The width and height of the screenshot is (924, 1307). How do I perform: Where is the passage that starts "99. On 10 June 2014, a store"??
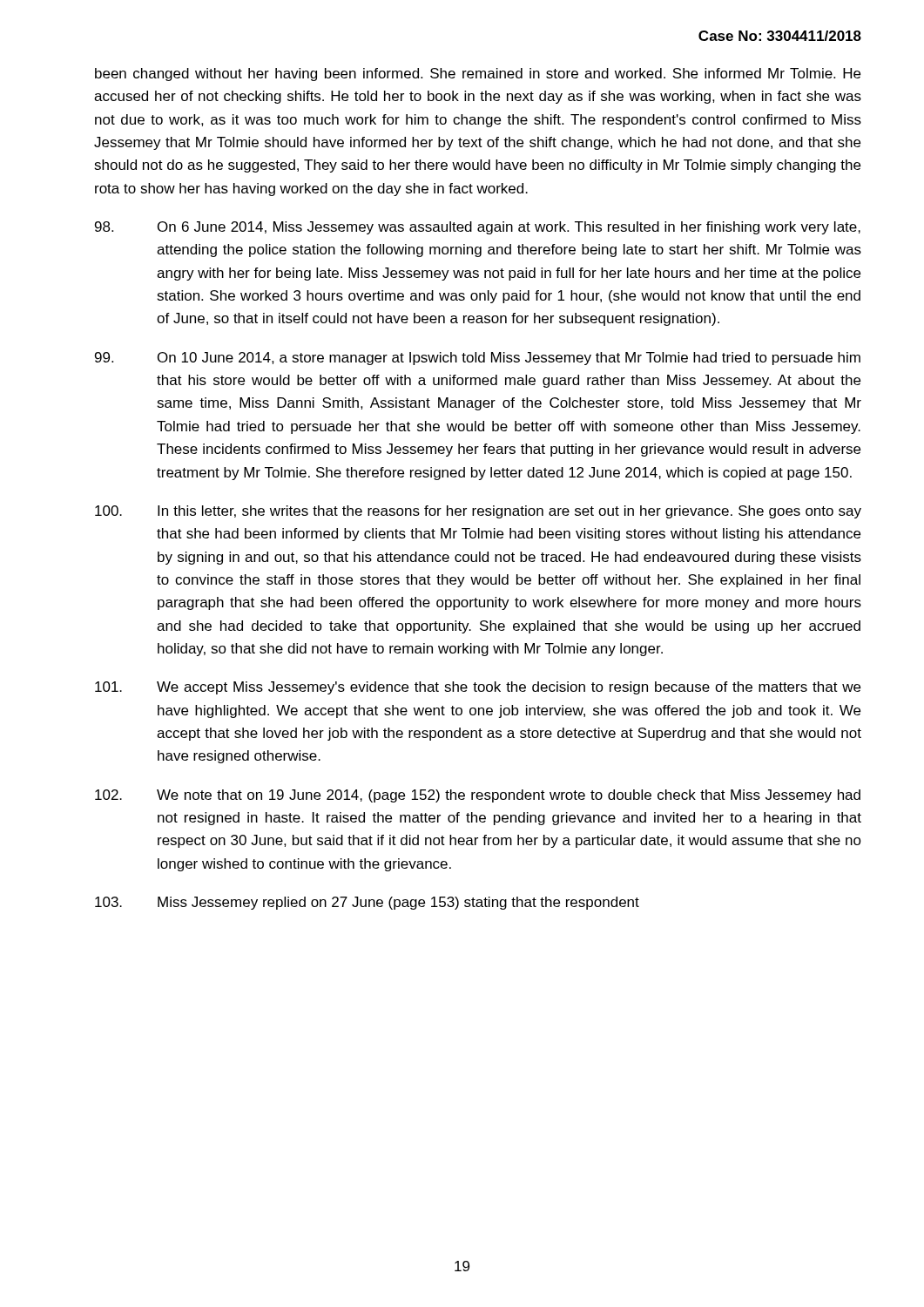click(478, 415)
